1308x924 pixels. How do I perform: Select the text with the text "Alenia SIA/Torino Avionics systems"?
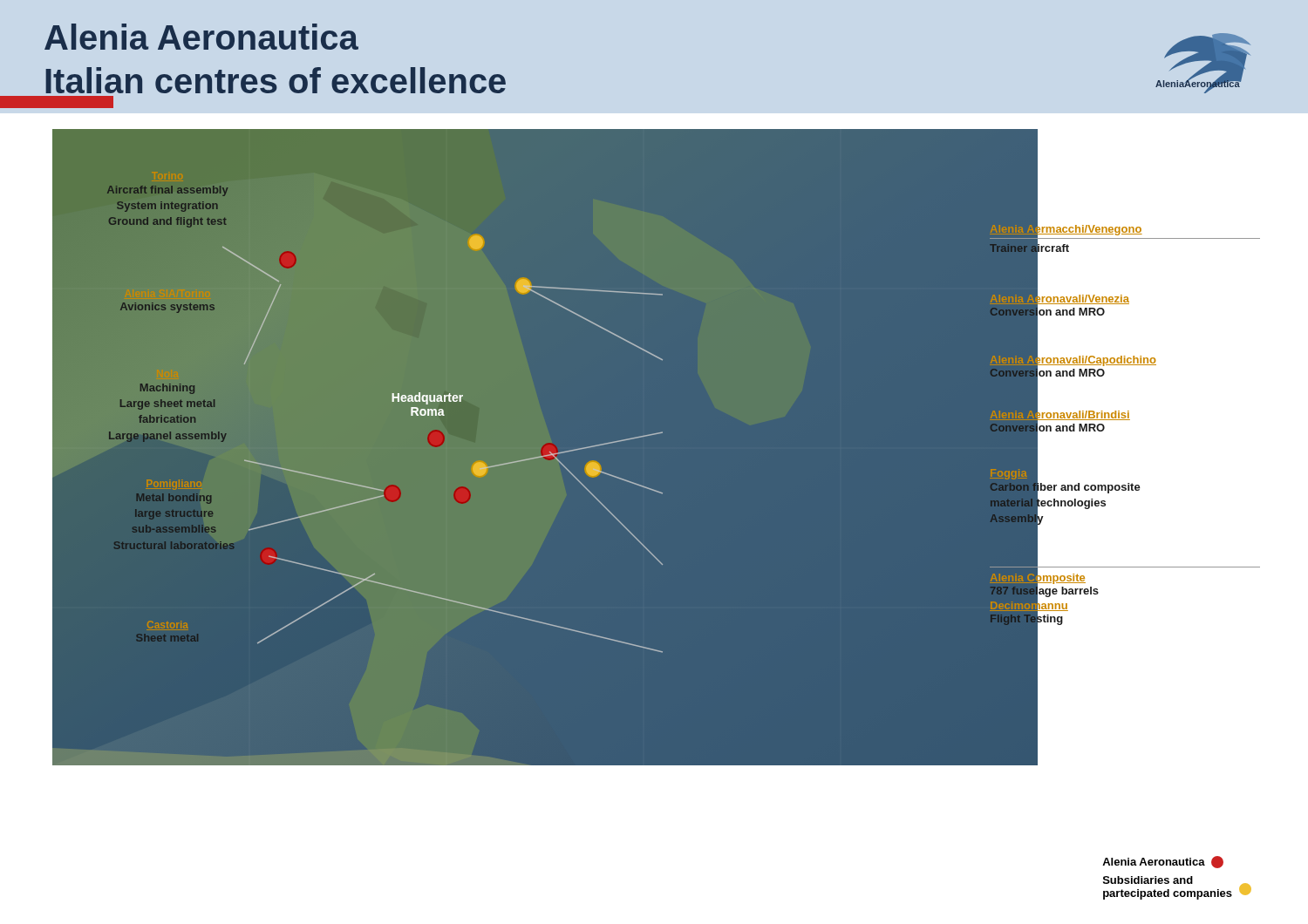[x=167, y=300]
